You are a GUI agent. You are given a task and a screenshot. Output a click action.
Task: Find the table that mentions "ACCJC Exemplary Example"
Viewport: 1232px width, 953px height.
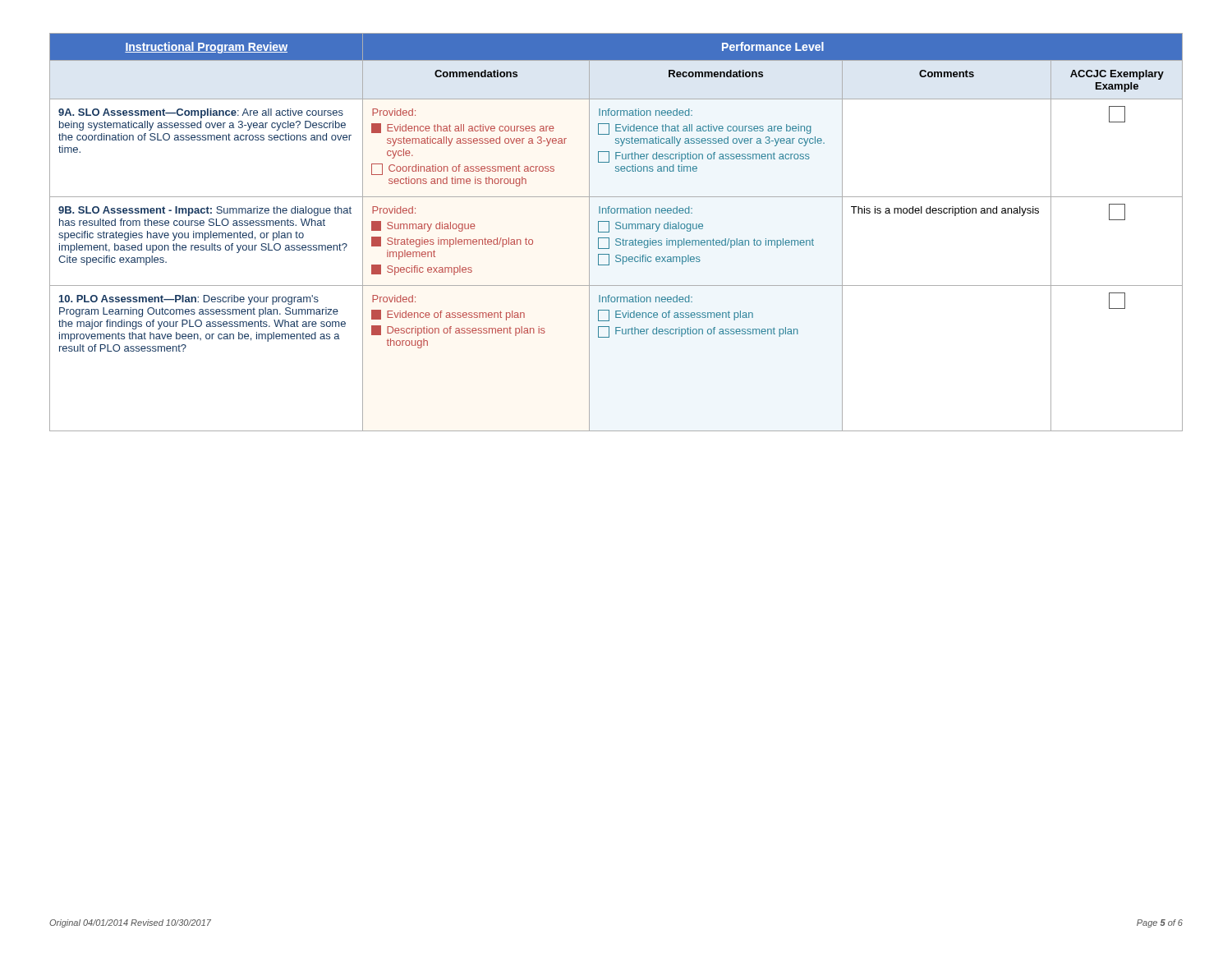point(616,232)
